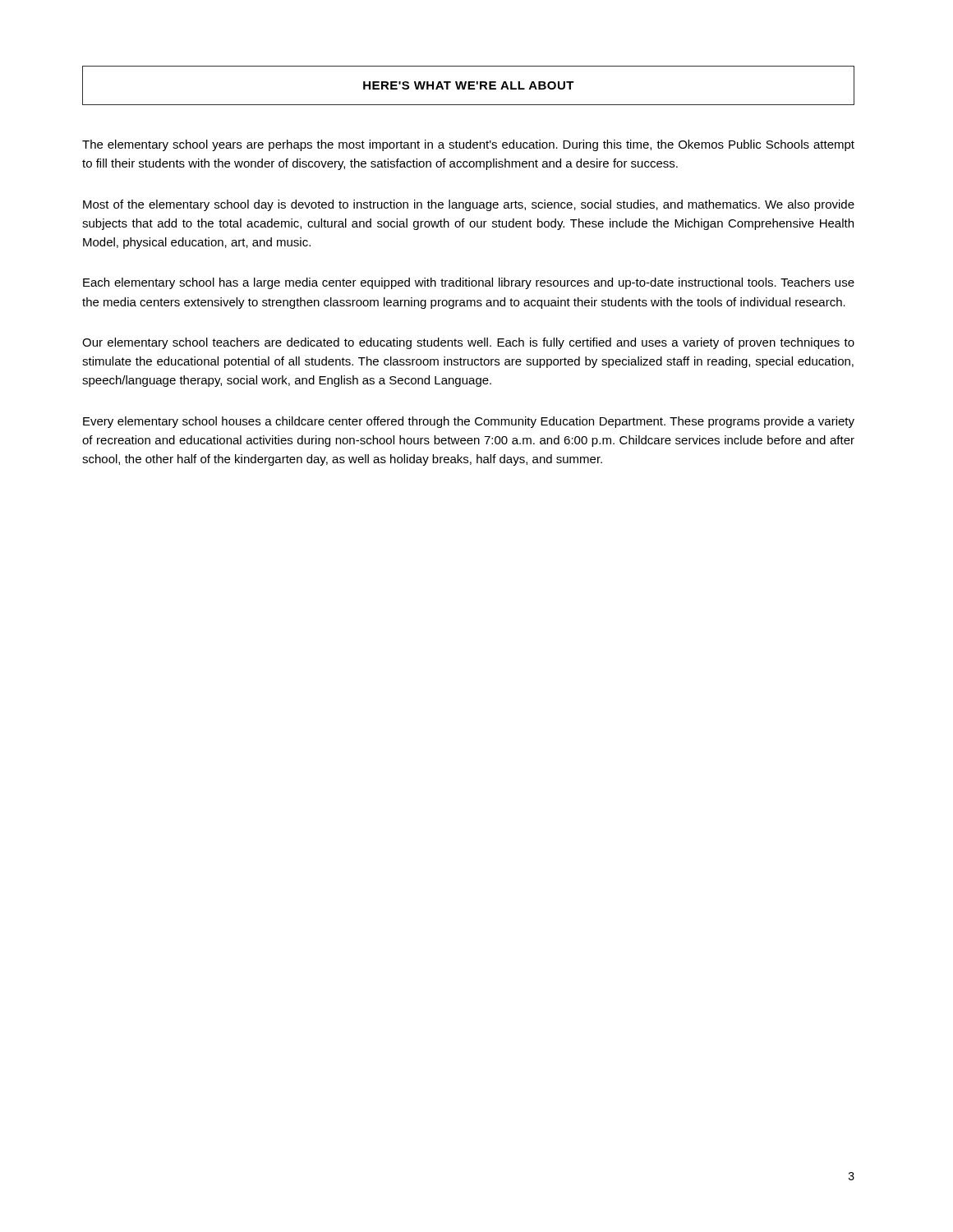Image resolution: width=953 pixels, height=1232 pixels.
Task: Find the block starting "The elementary school years are"
Action: [468, 154]
